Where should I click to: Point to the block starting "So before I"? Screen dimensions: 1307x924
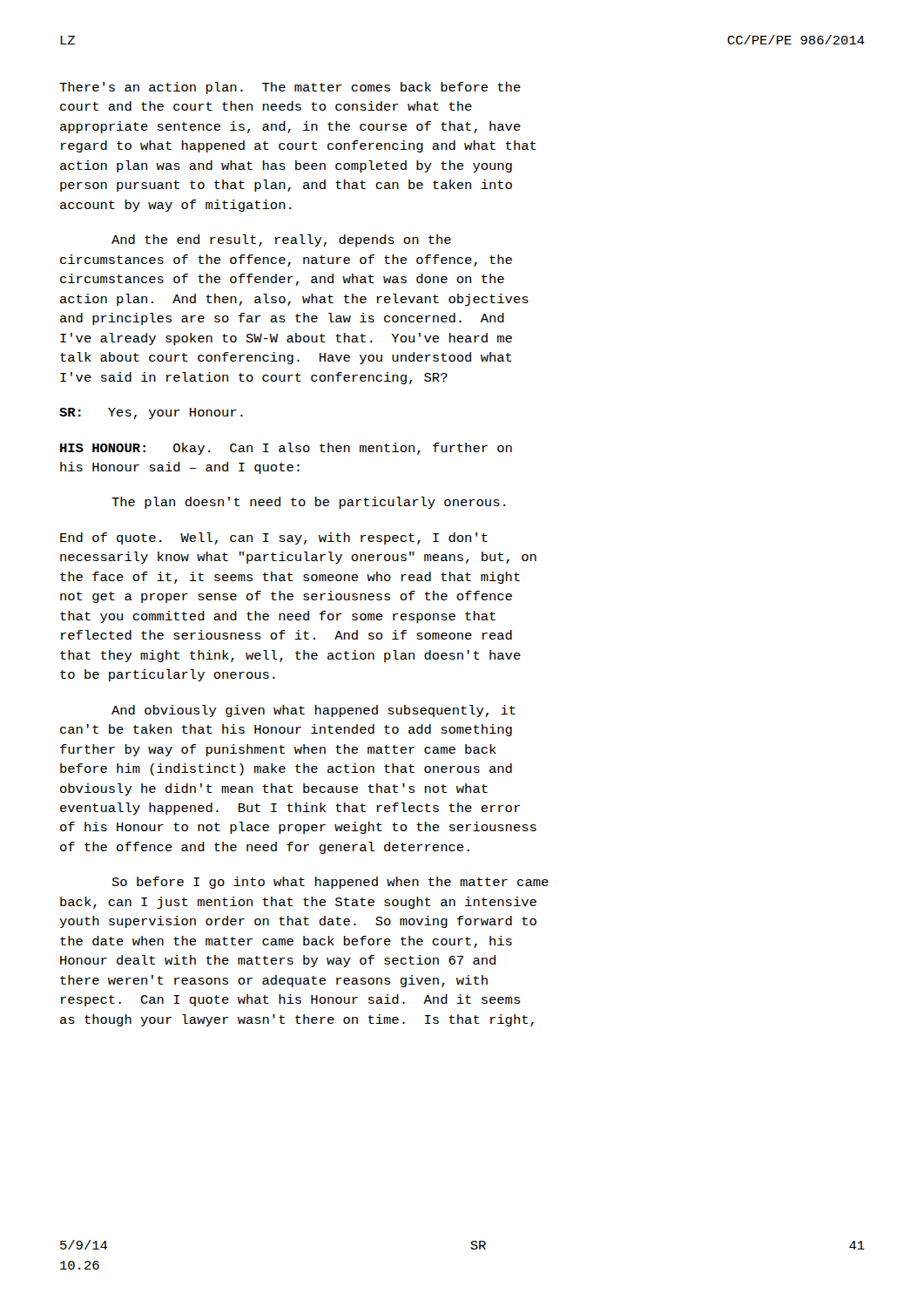click(x=462, y=952)
